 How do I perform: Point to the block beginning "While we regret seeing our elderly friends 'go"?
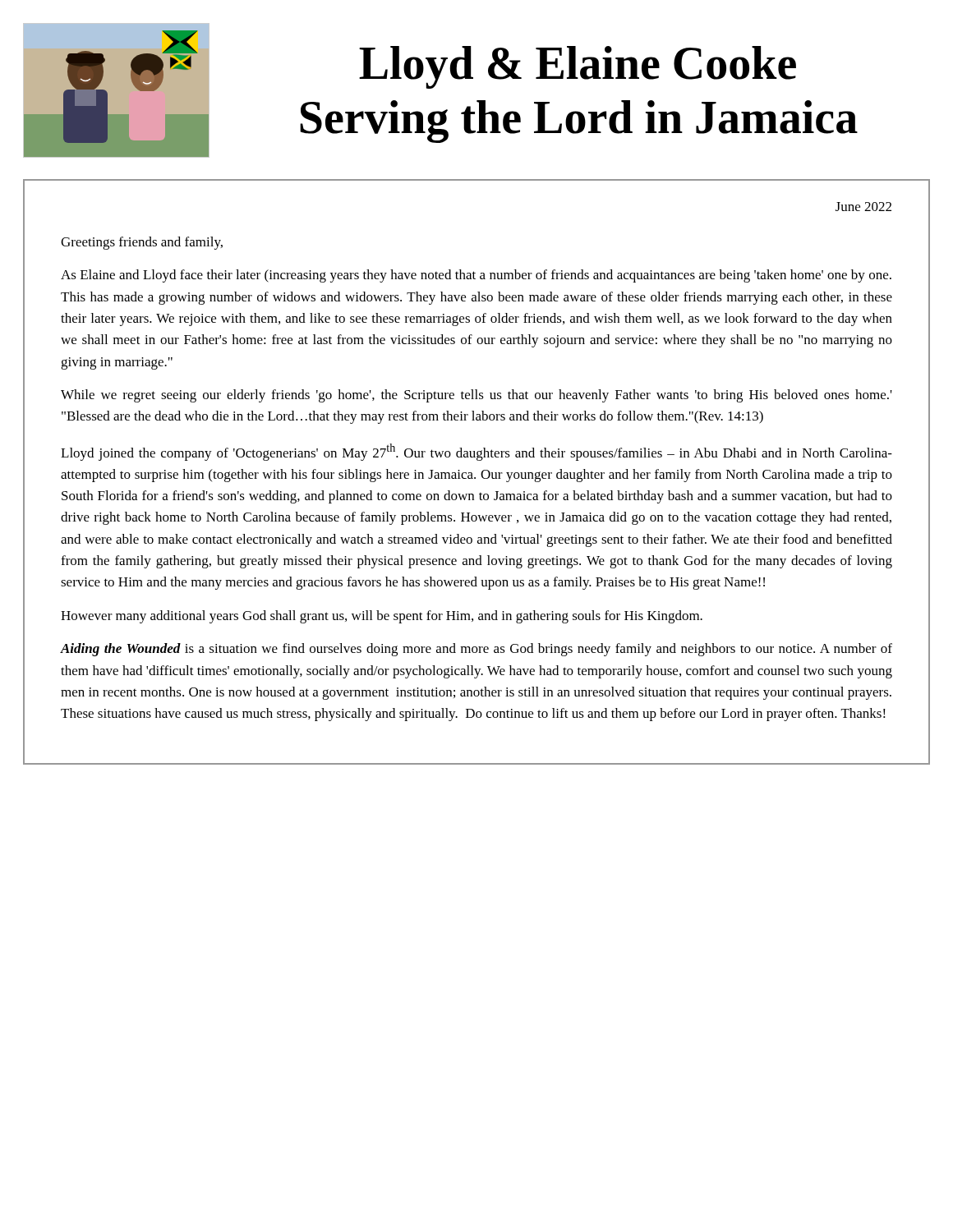point(476,406)
